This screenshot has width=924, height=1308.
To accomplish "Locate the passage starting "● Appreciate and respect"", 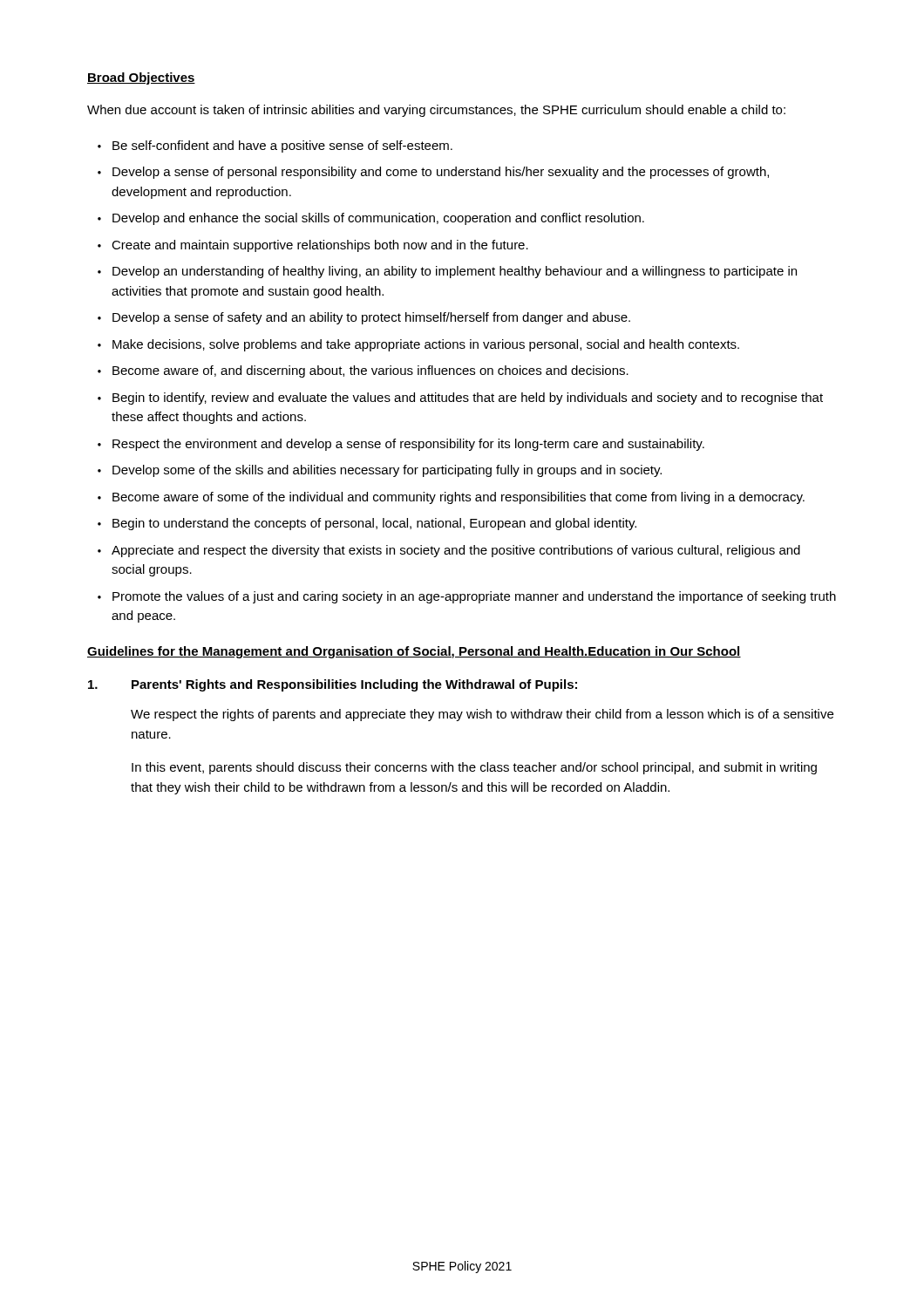I will click(462, 560).
